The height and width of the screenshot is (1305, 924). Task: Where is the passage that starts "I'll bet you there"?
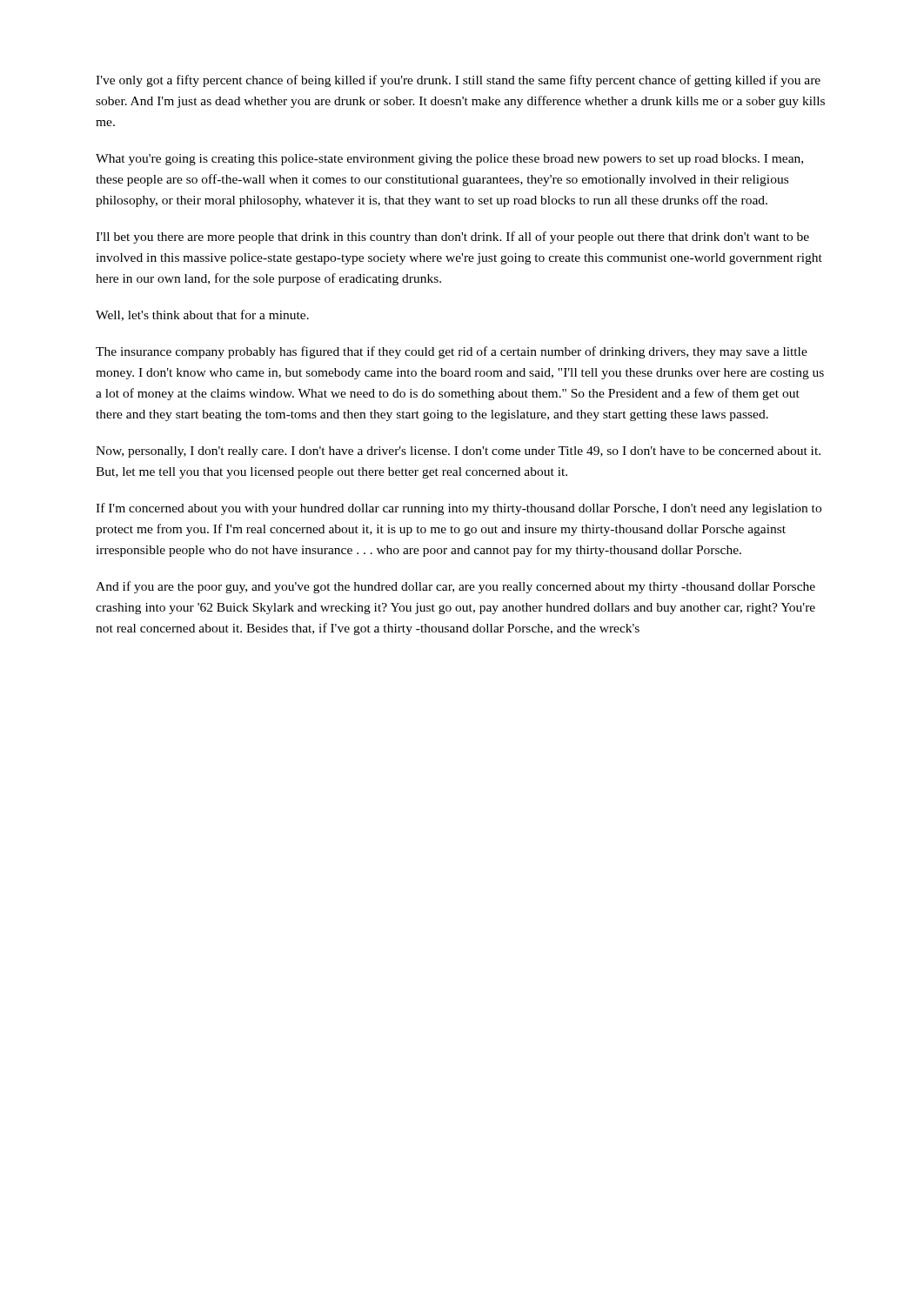(x=459, y=257)
